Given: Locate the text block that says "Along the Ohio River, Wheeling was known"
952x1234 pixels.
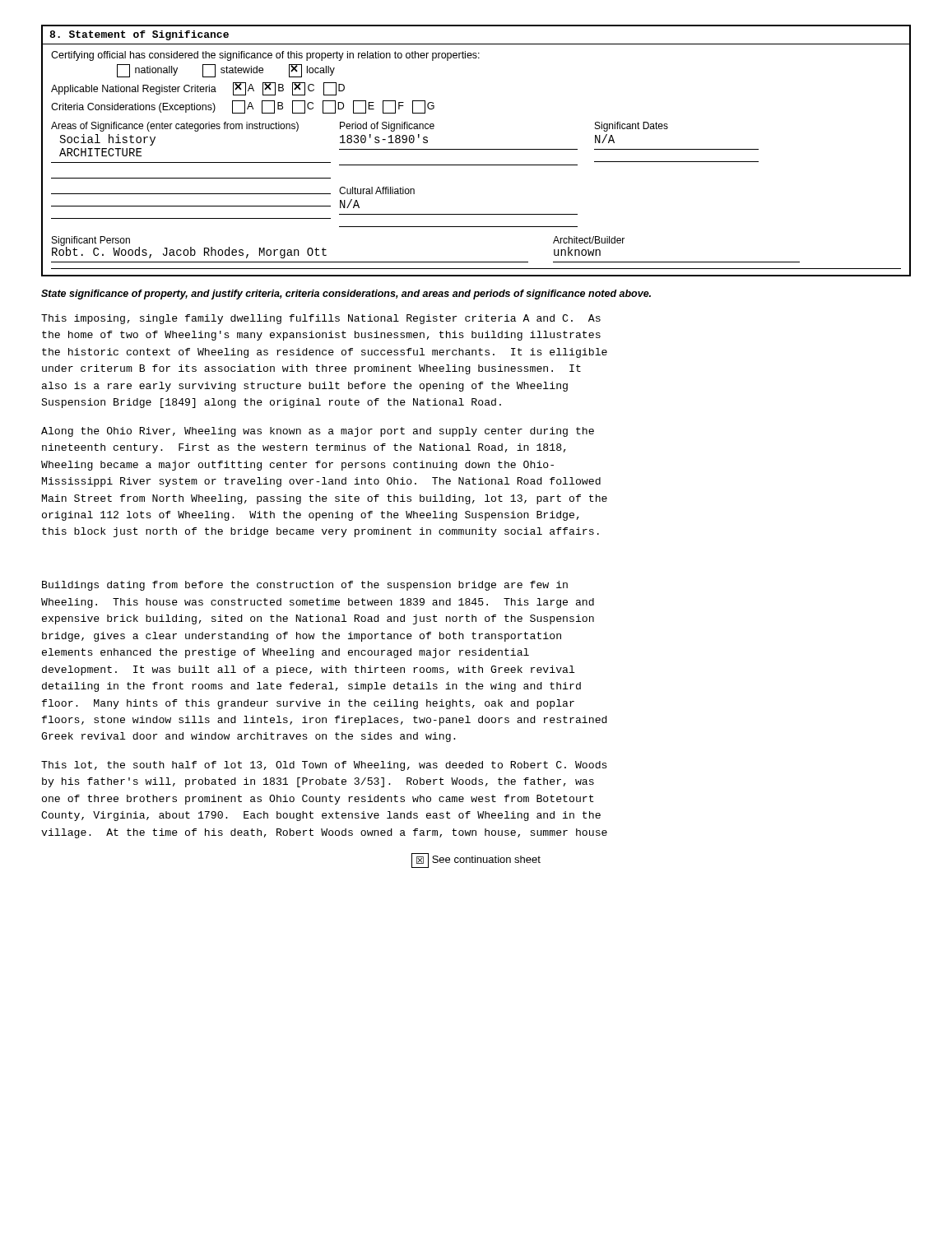Looking at the screenshot, I should 324,482.
